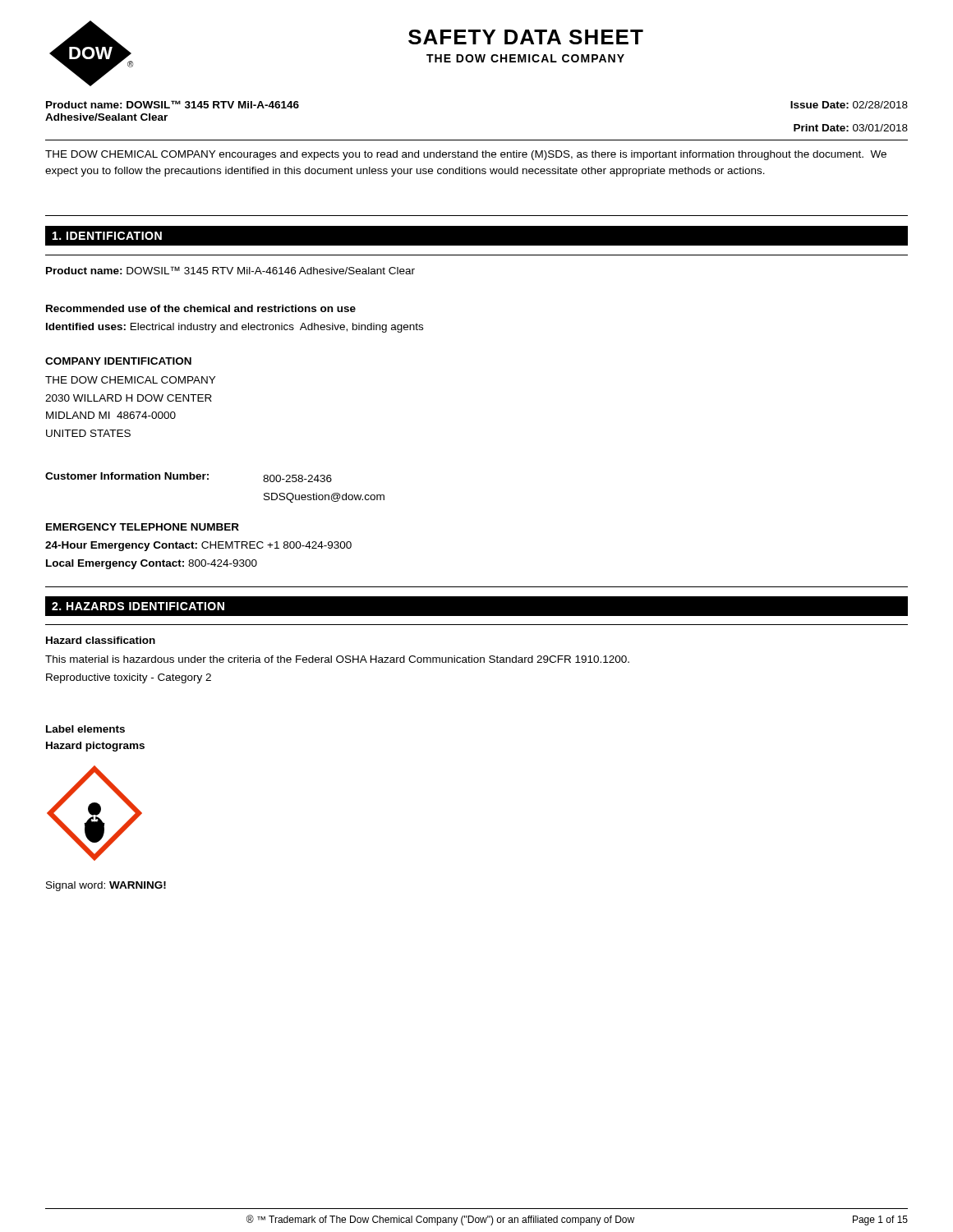Point to the block beginning "24-Hour Emergency Contact:"

199,545
